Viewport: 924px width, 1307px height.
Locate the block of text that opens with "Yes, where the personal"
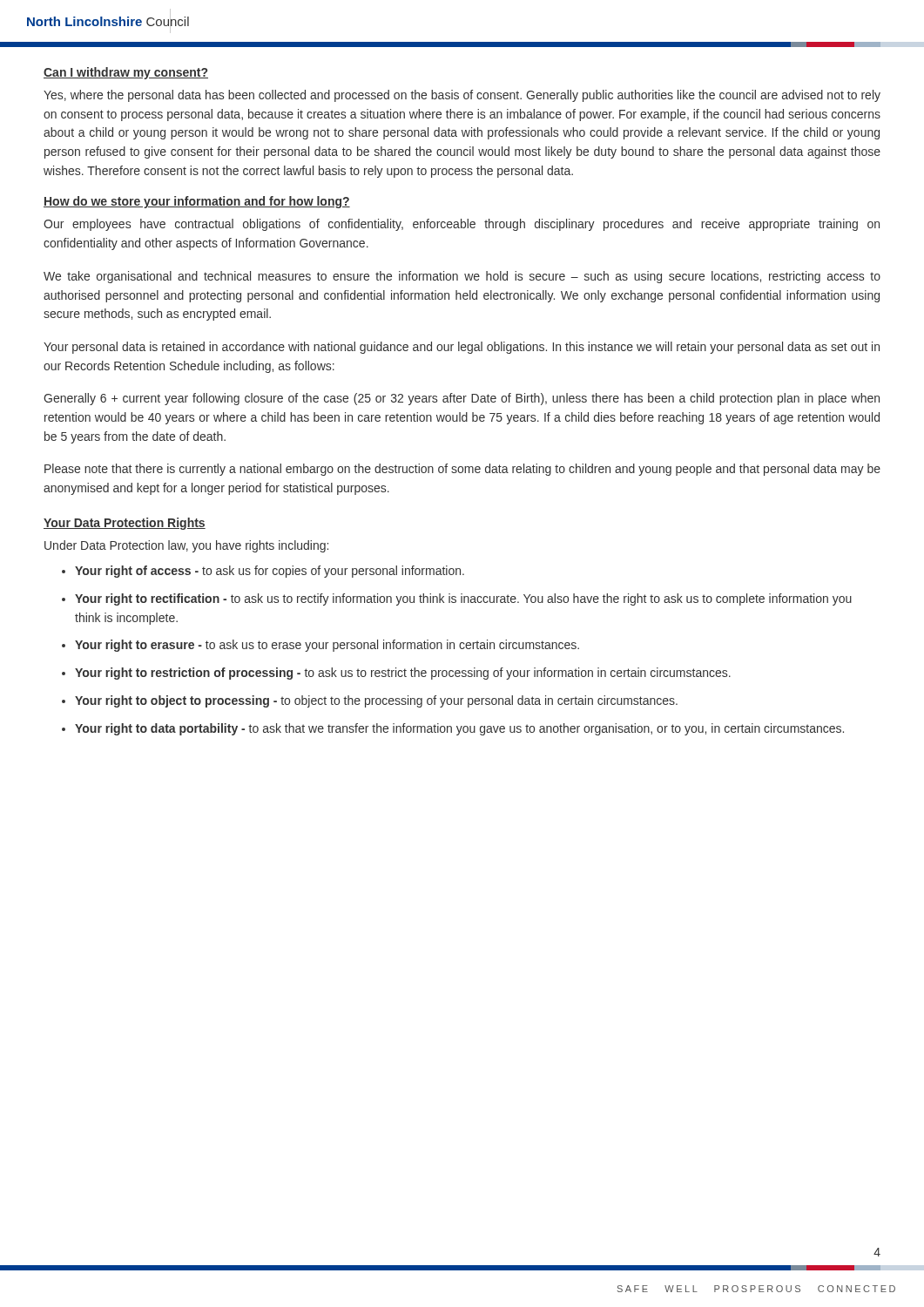click(x=462, y=133)
